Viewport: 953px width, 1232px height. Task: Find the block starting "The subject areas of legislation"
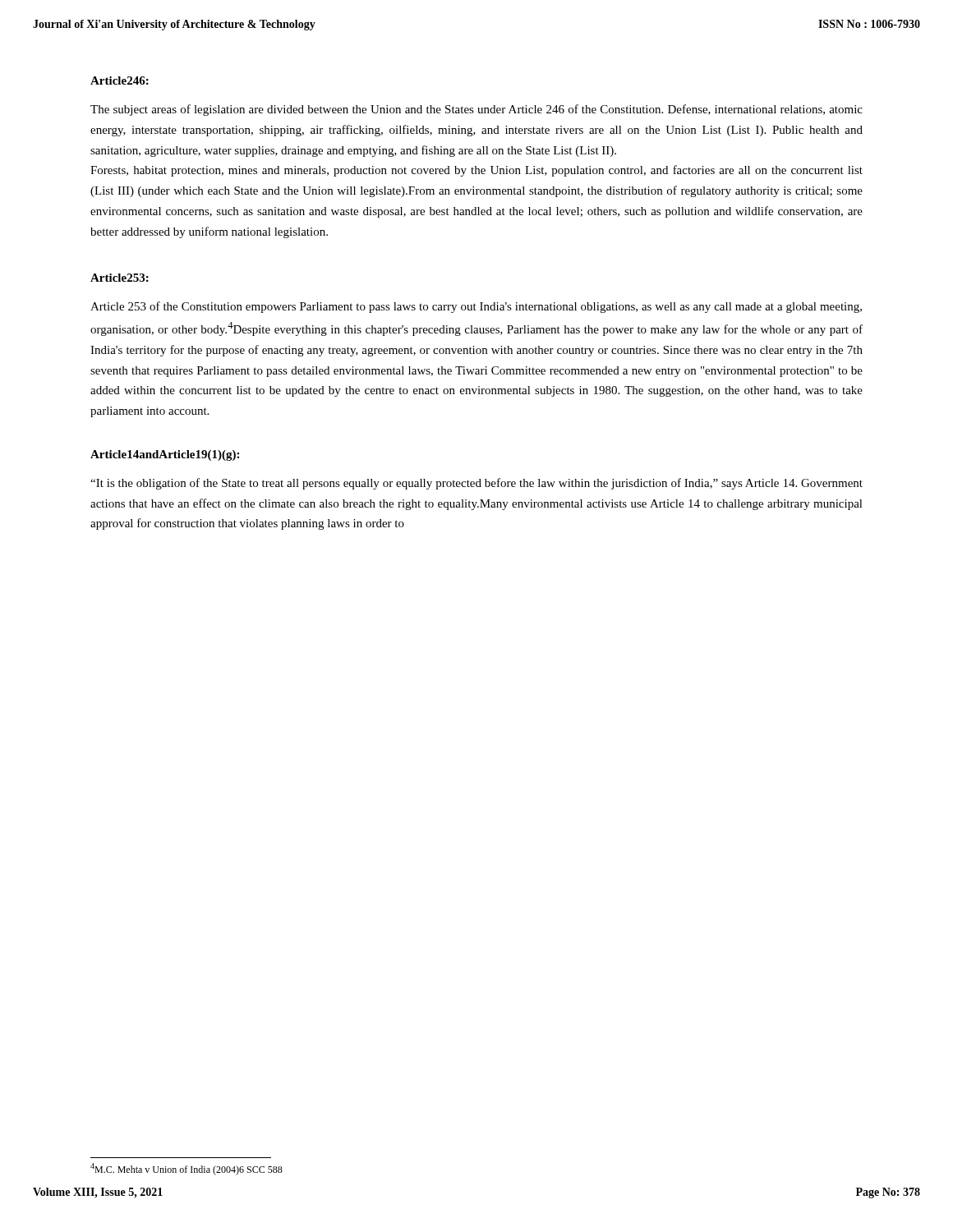[476, 171]
